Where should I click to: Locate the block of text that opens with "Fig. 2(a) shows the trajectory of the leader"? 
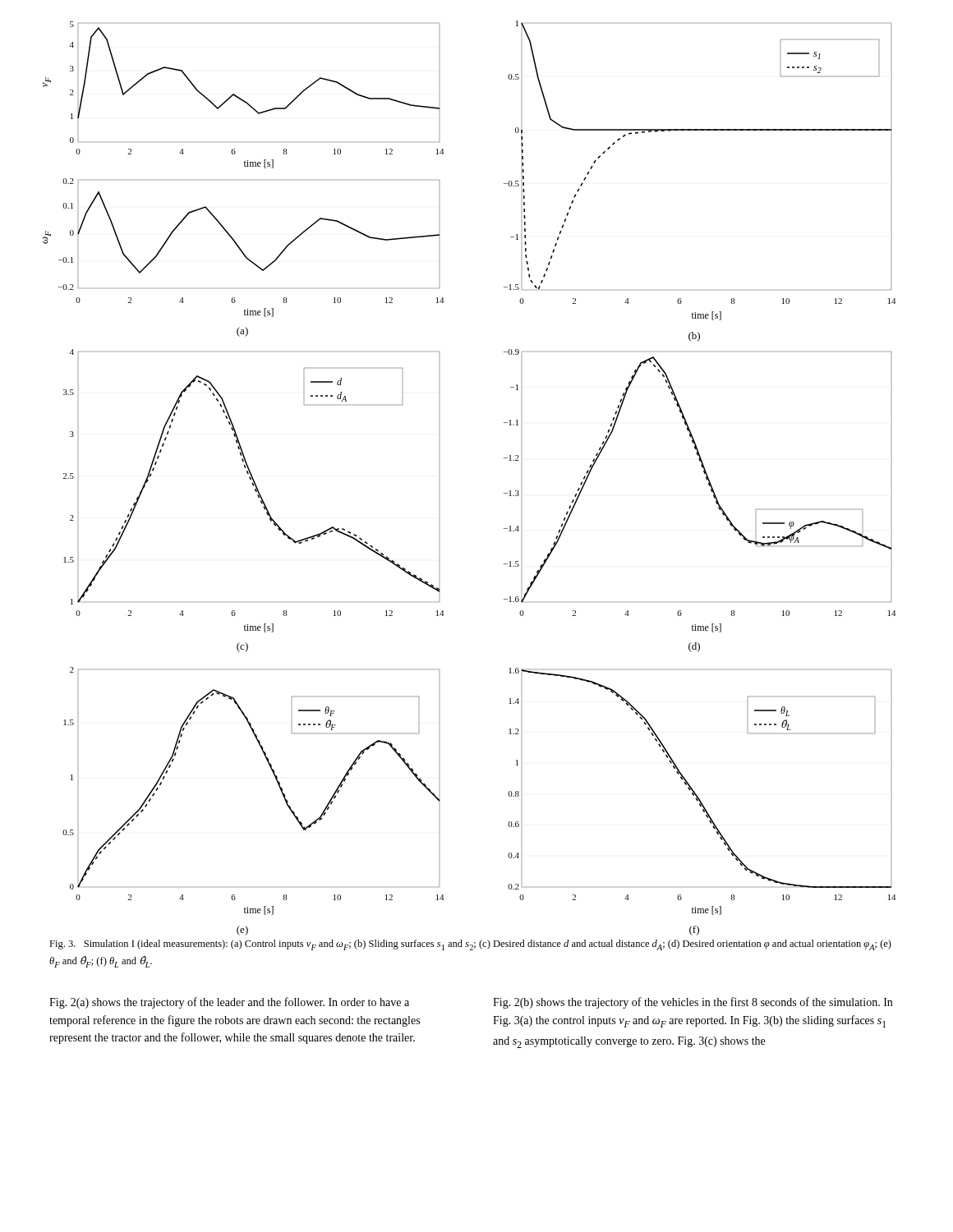235,1020
